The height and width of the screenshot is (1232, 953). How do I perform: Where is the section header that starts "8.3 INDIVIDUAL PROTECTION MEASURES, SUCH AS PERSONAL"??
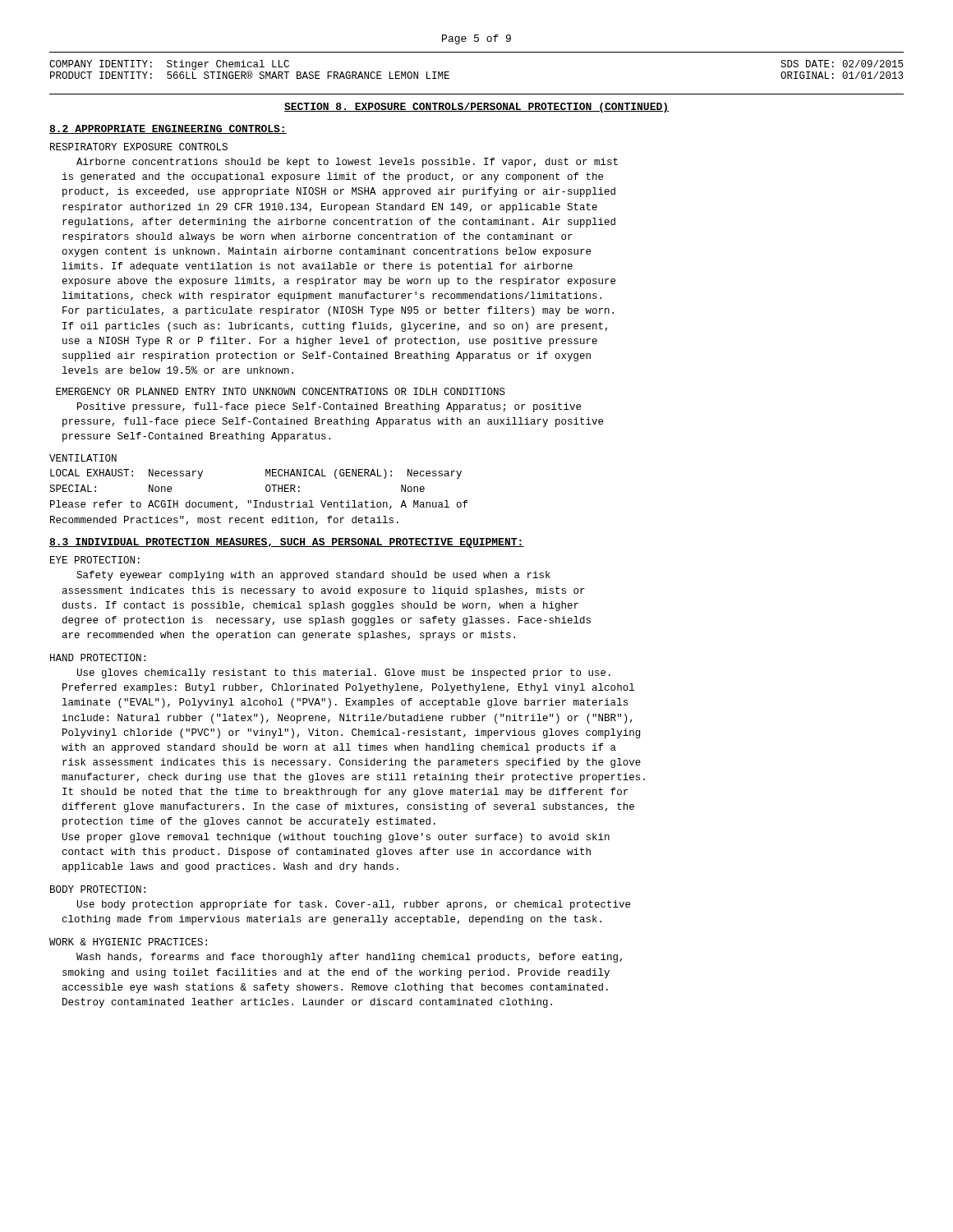286,543
